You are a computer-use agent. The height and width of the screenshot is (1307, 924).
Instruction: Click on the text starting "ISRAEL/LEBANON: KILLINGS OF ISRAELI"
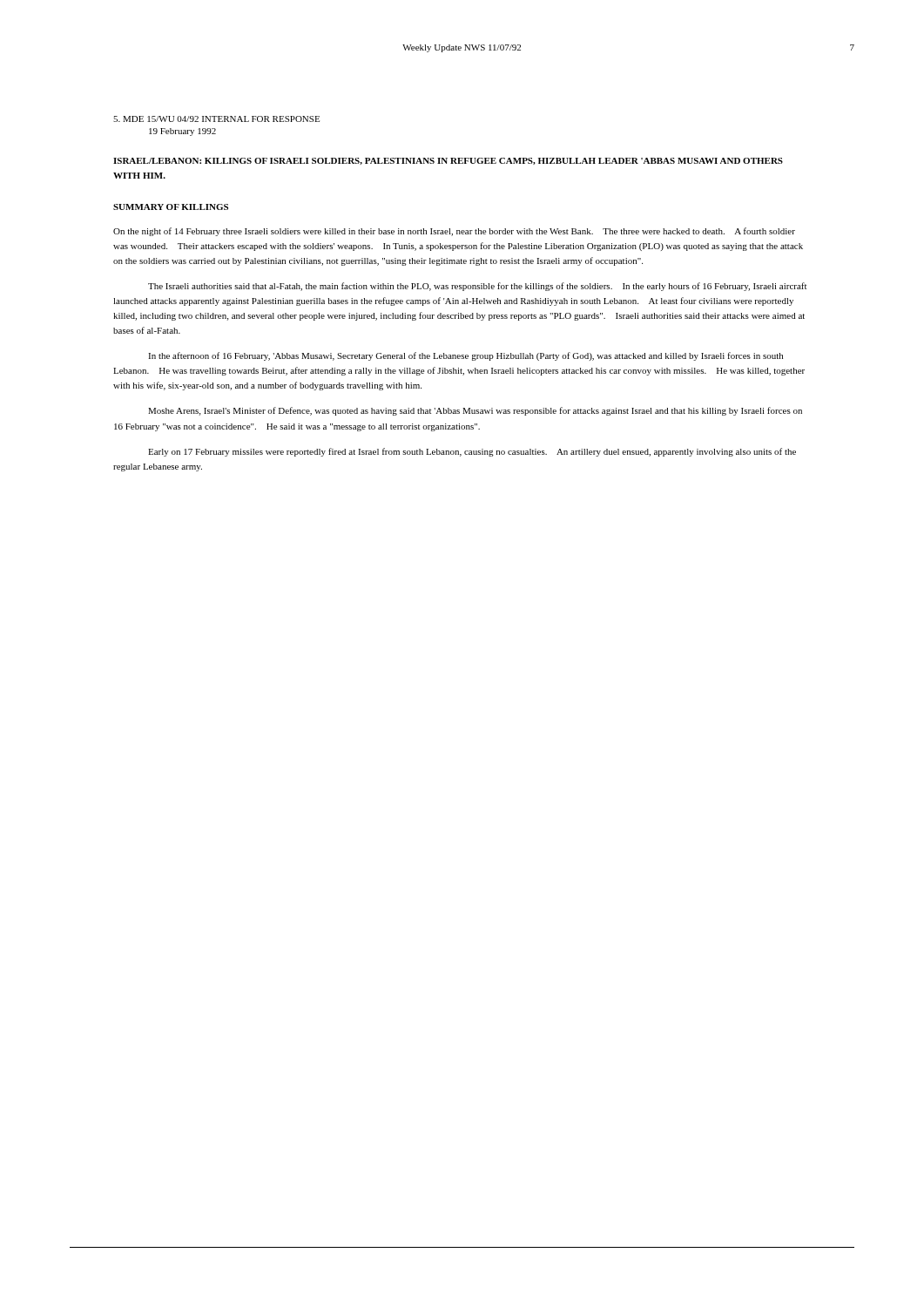coord(448,168)
